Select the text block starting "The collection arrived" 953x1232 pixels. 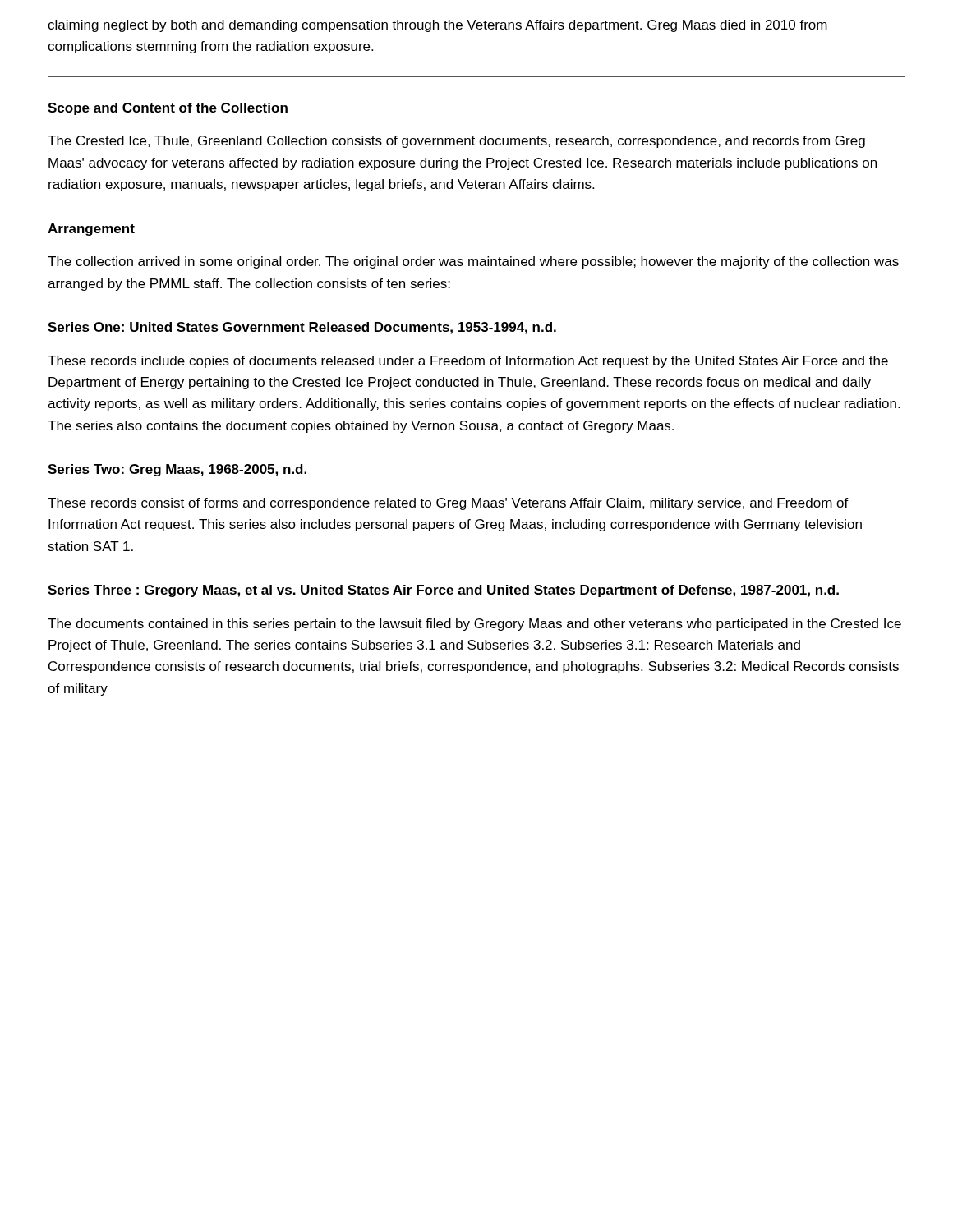(x=476, y=273)
